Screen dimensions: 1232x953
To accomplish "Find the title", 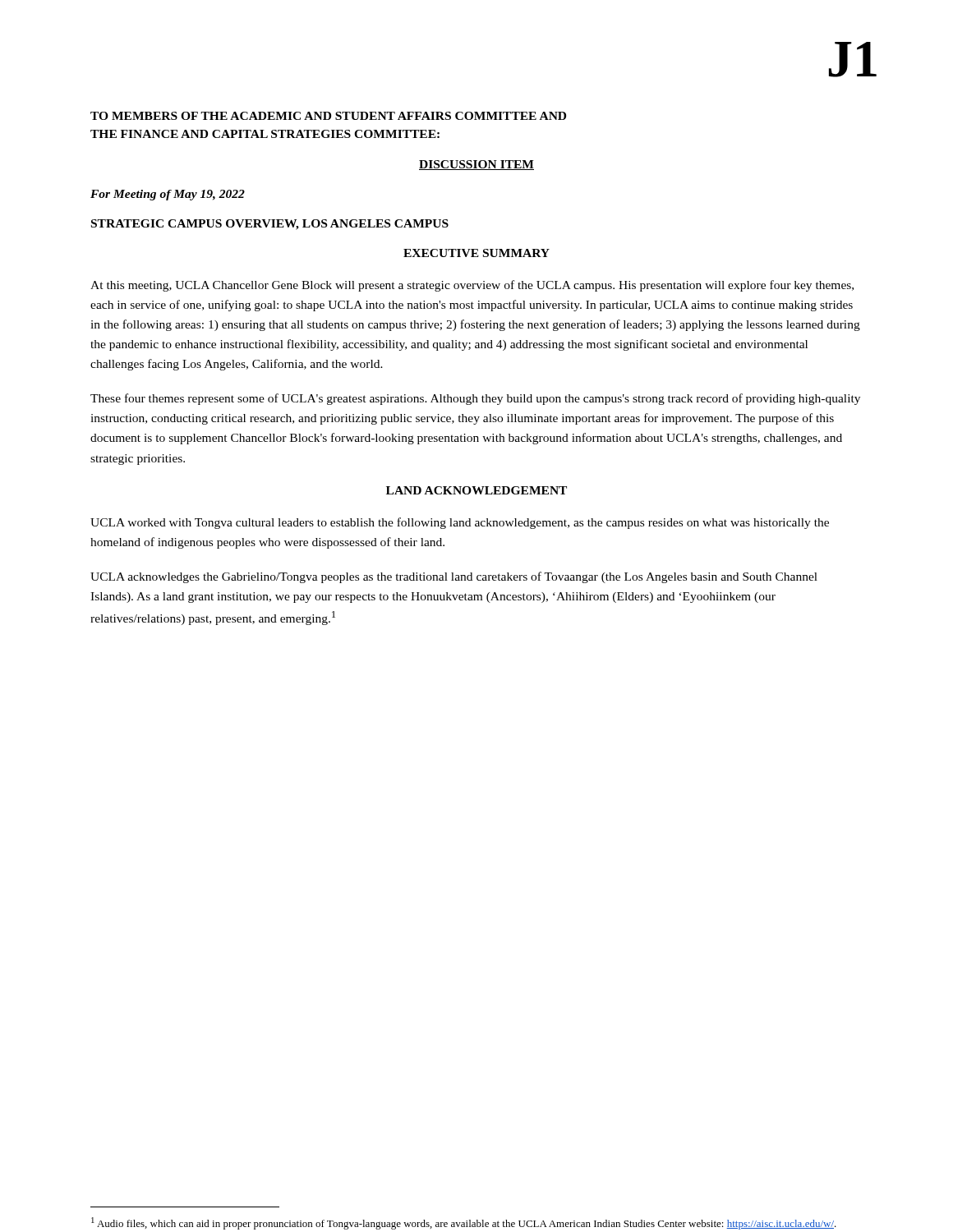I will [853, 59].
